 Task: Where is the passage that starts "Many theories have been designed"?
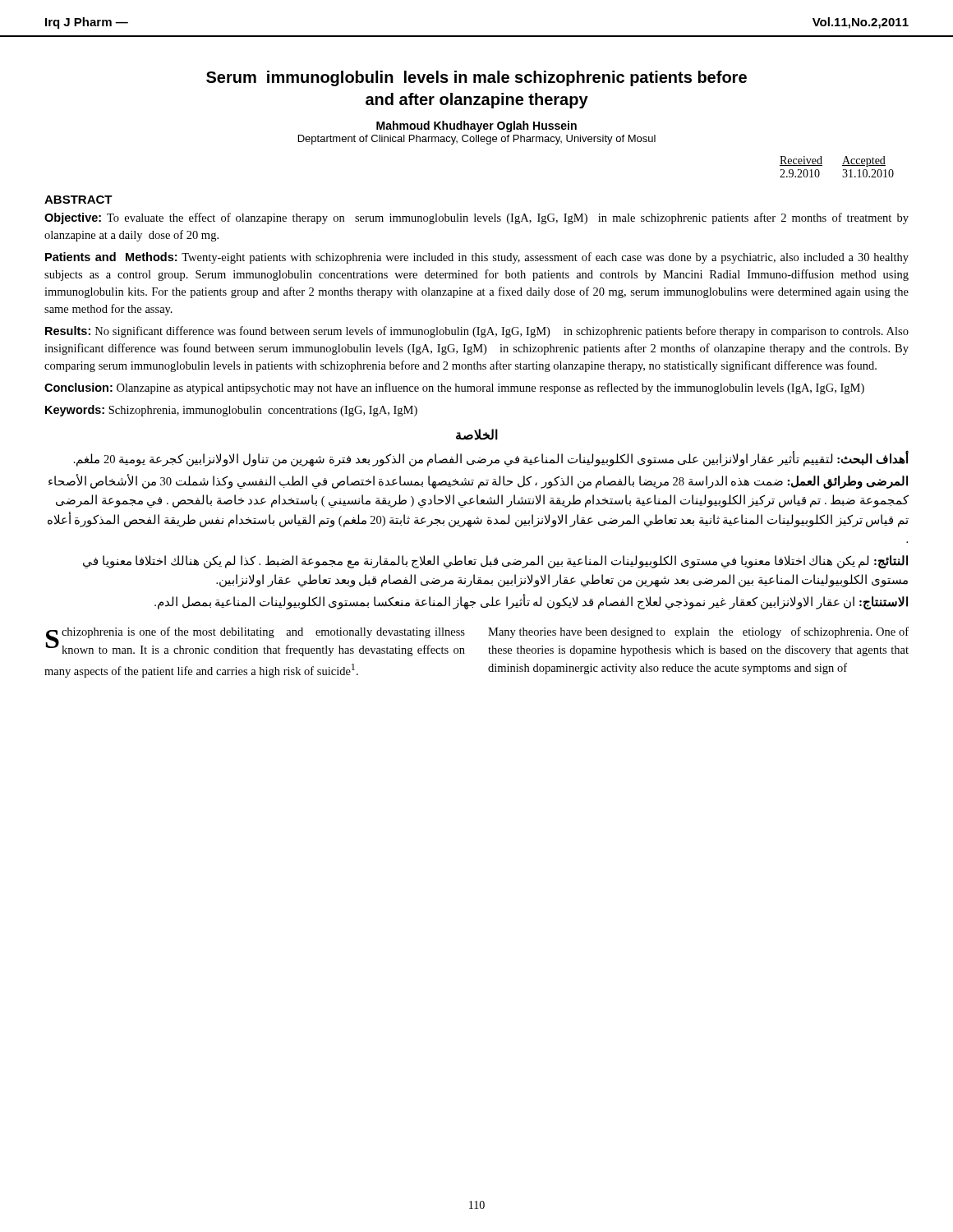(x=698, y=651)
